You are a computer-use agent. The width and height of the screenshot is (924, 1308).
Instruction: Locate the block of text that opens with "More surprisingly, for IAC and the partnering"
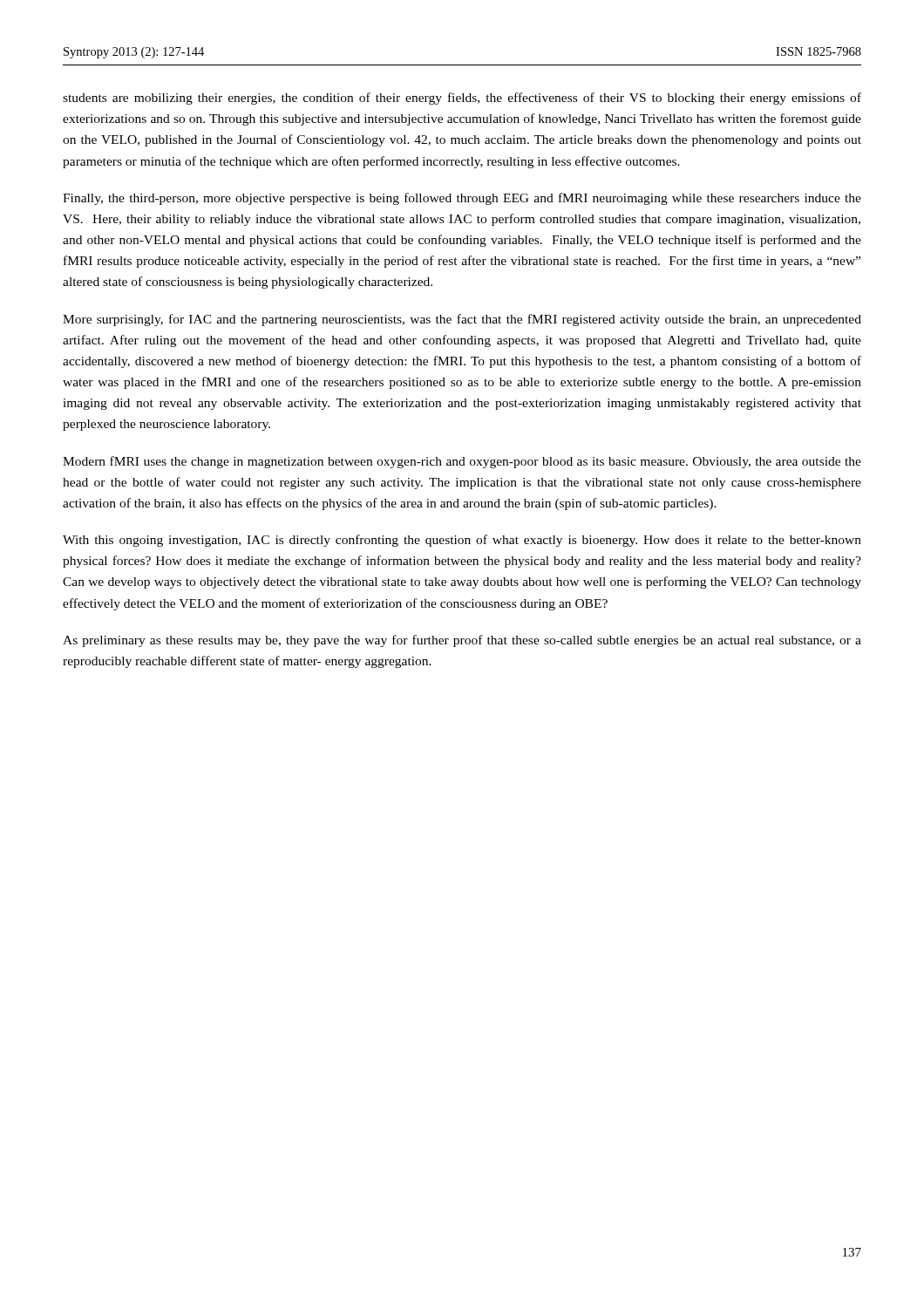(462, 371)
